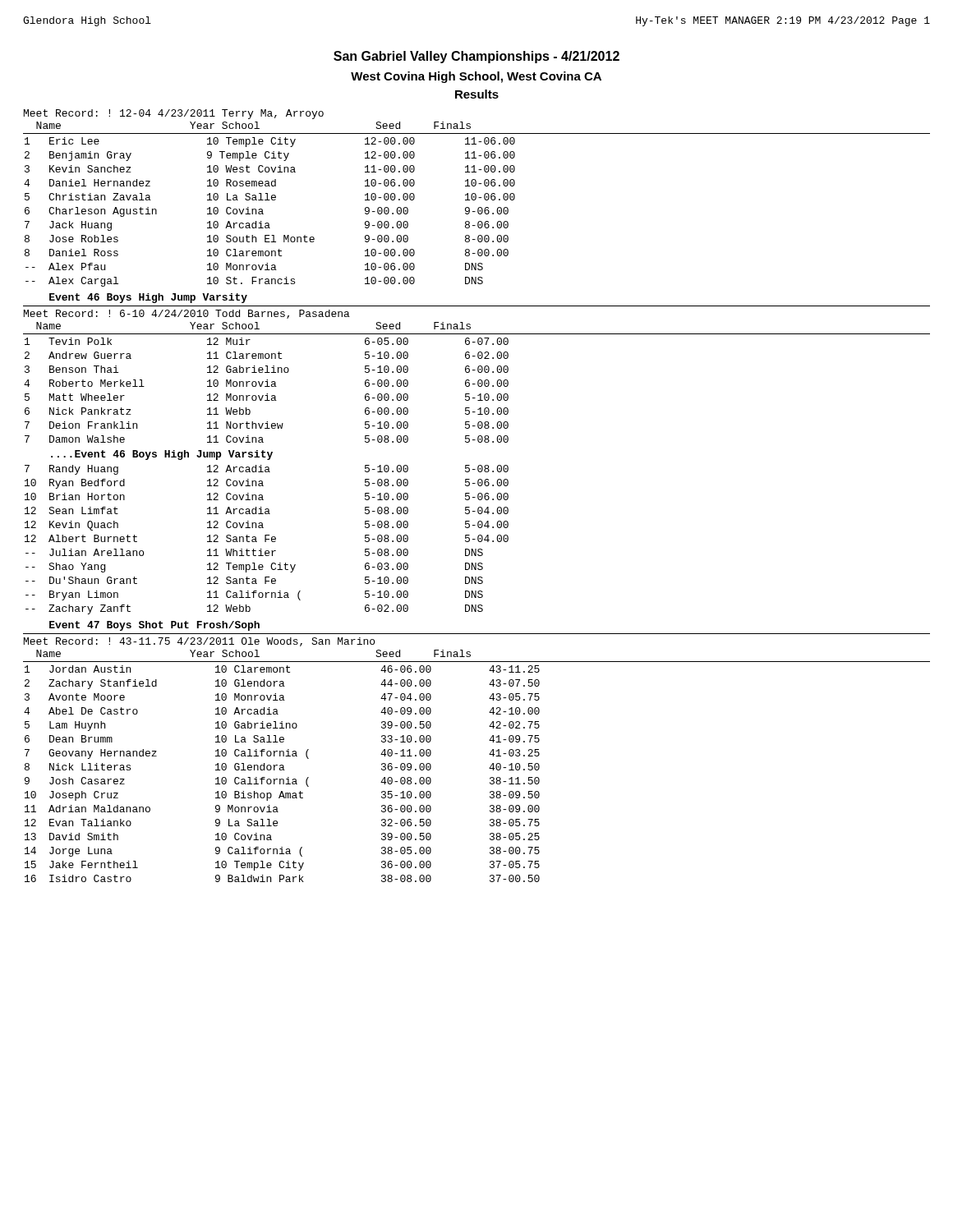Click on the block starting "San Gabriel Valley Championships - 4/21/2012"

click(476, 56)
